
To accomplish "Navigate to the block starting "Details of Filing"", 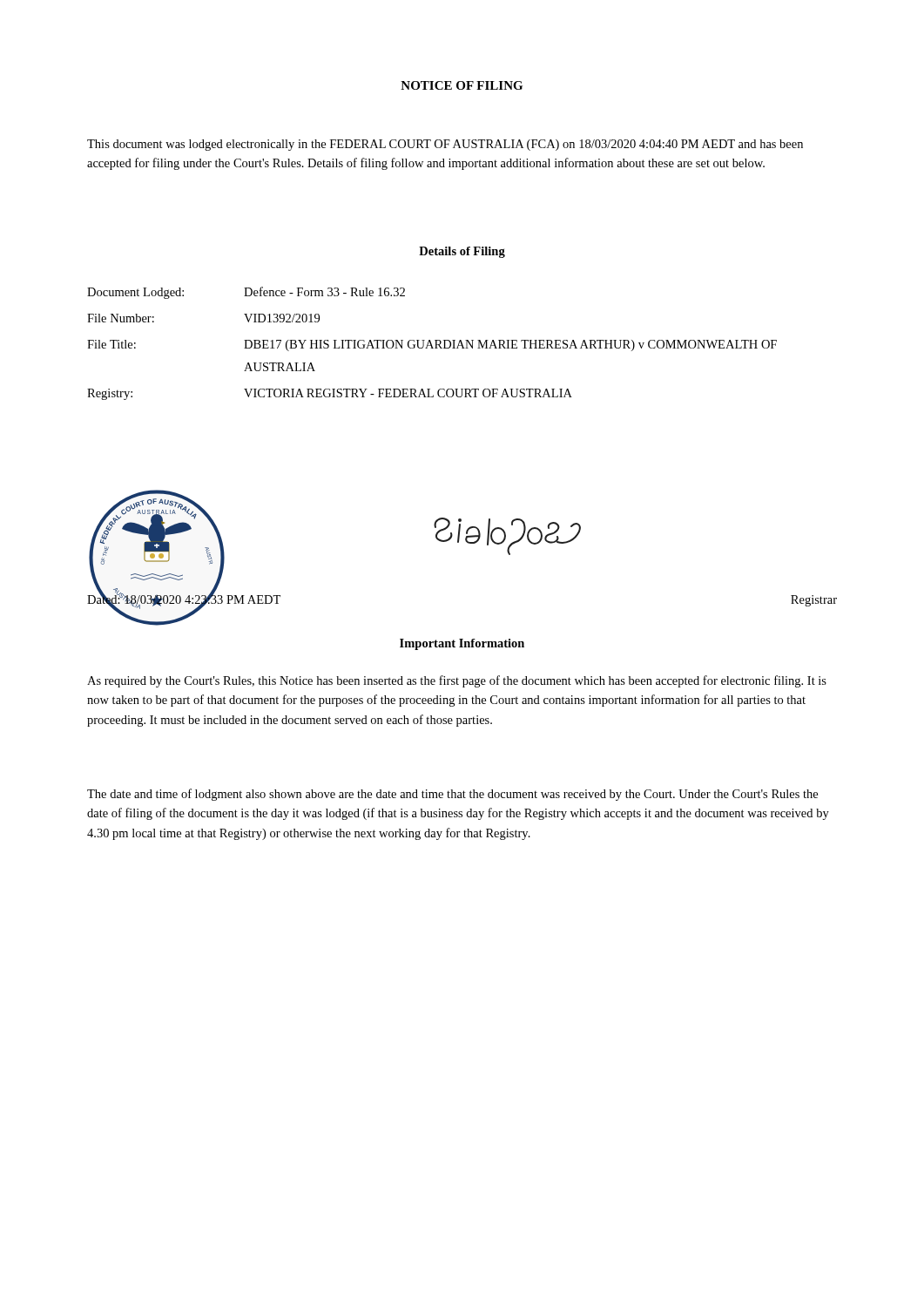I will [x=462, y=251].
